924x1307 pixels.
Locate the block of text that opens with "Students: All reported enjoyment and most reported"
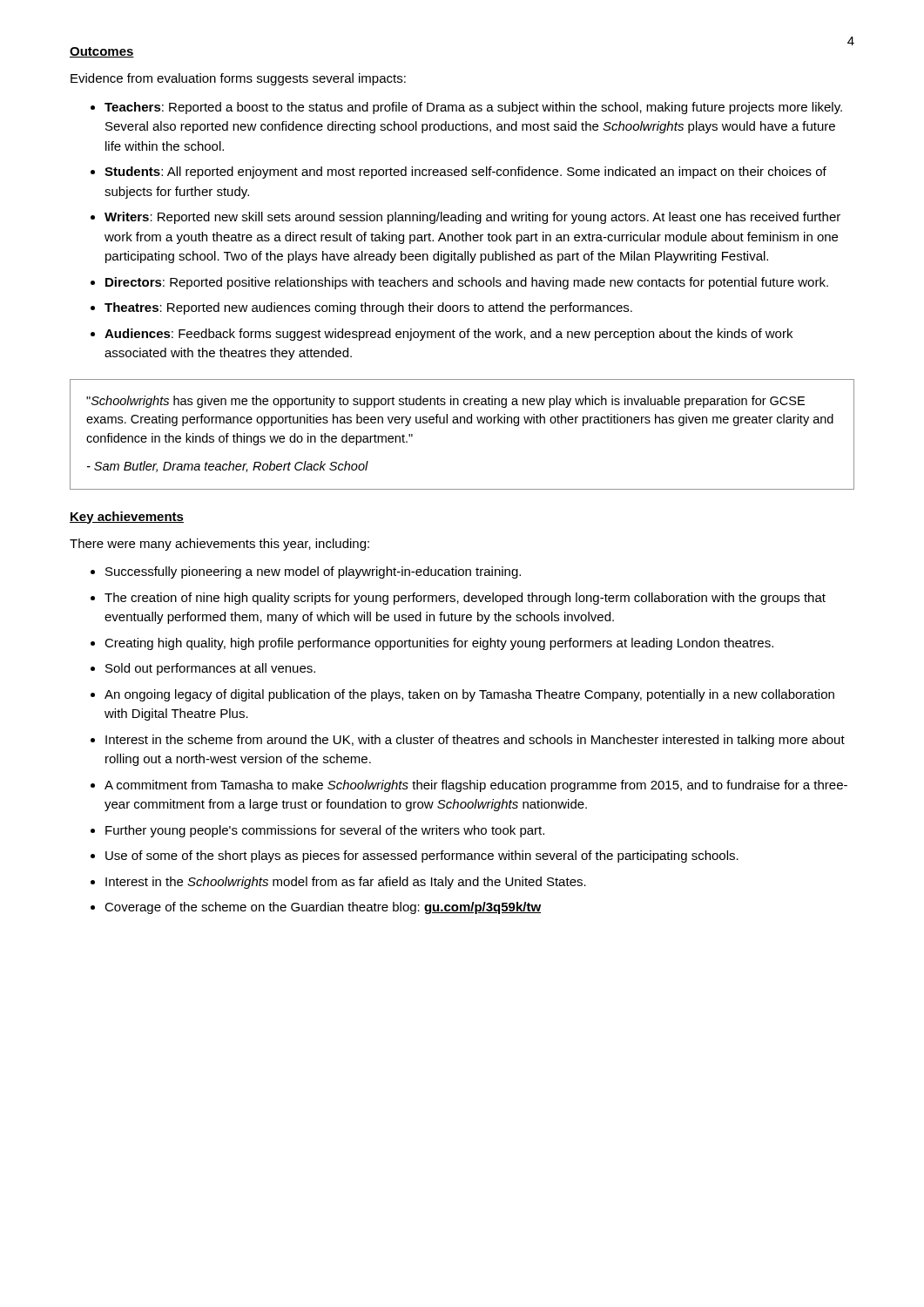[465, 181]
